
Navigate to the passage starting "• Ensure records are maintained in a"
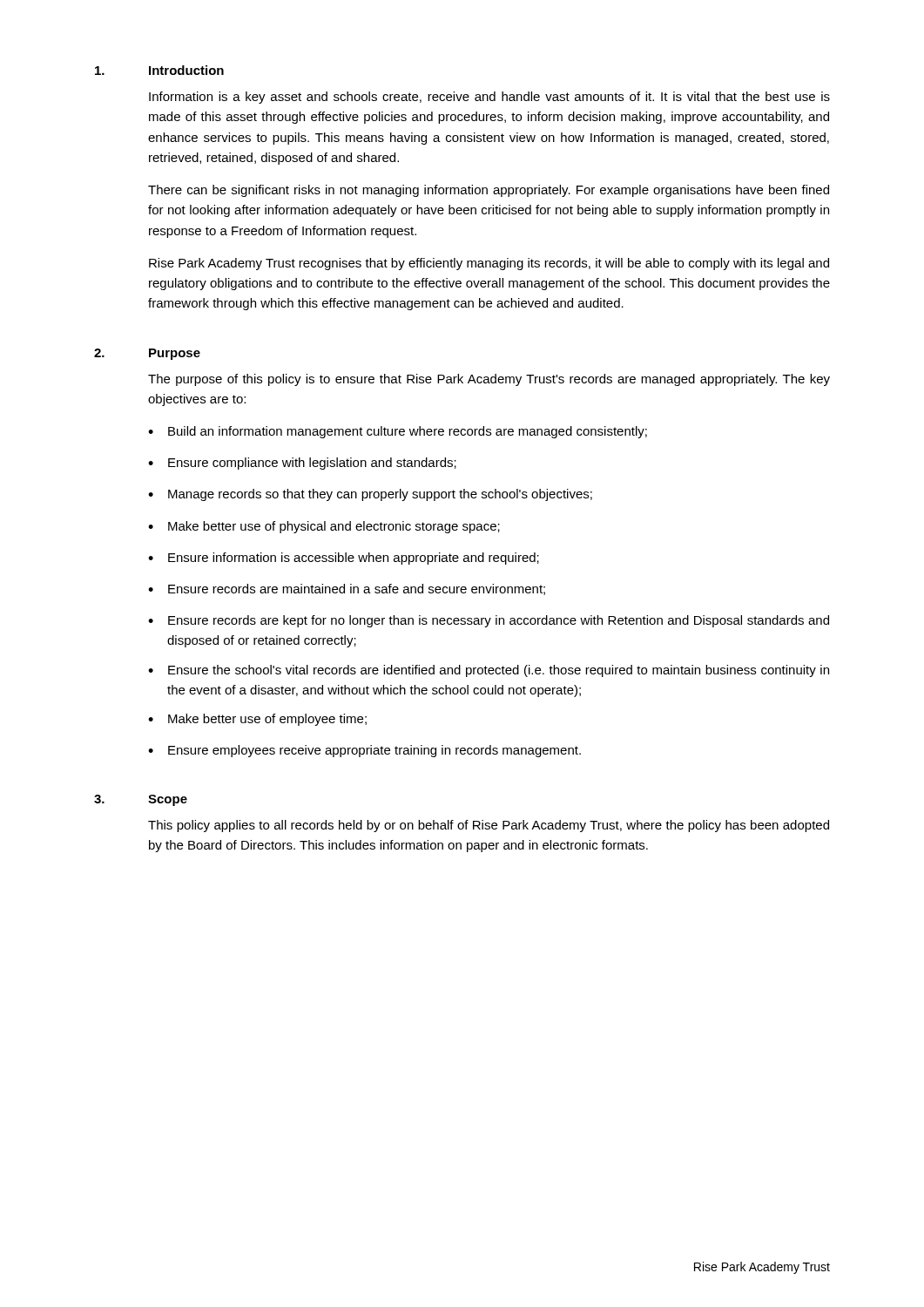pos(489,590)
